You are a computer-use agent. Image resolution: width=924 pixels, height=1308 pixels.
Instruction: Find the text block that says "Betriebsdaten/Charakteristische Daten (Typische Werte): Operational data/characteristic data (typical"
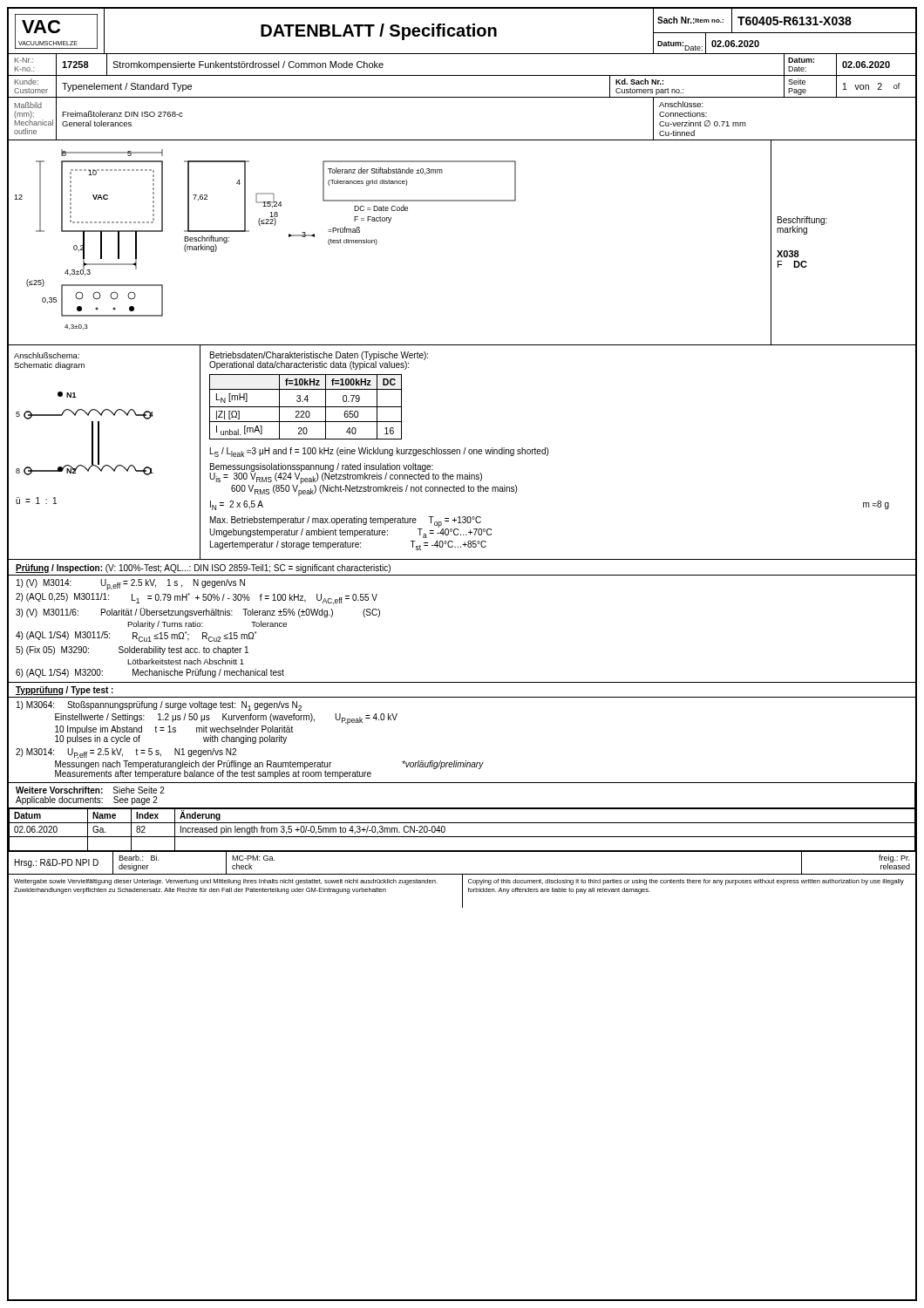(558, 451)
